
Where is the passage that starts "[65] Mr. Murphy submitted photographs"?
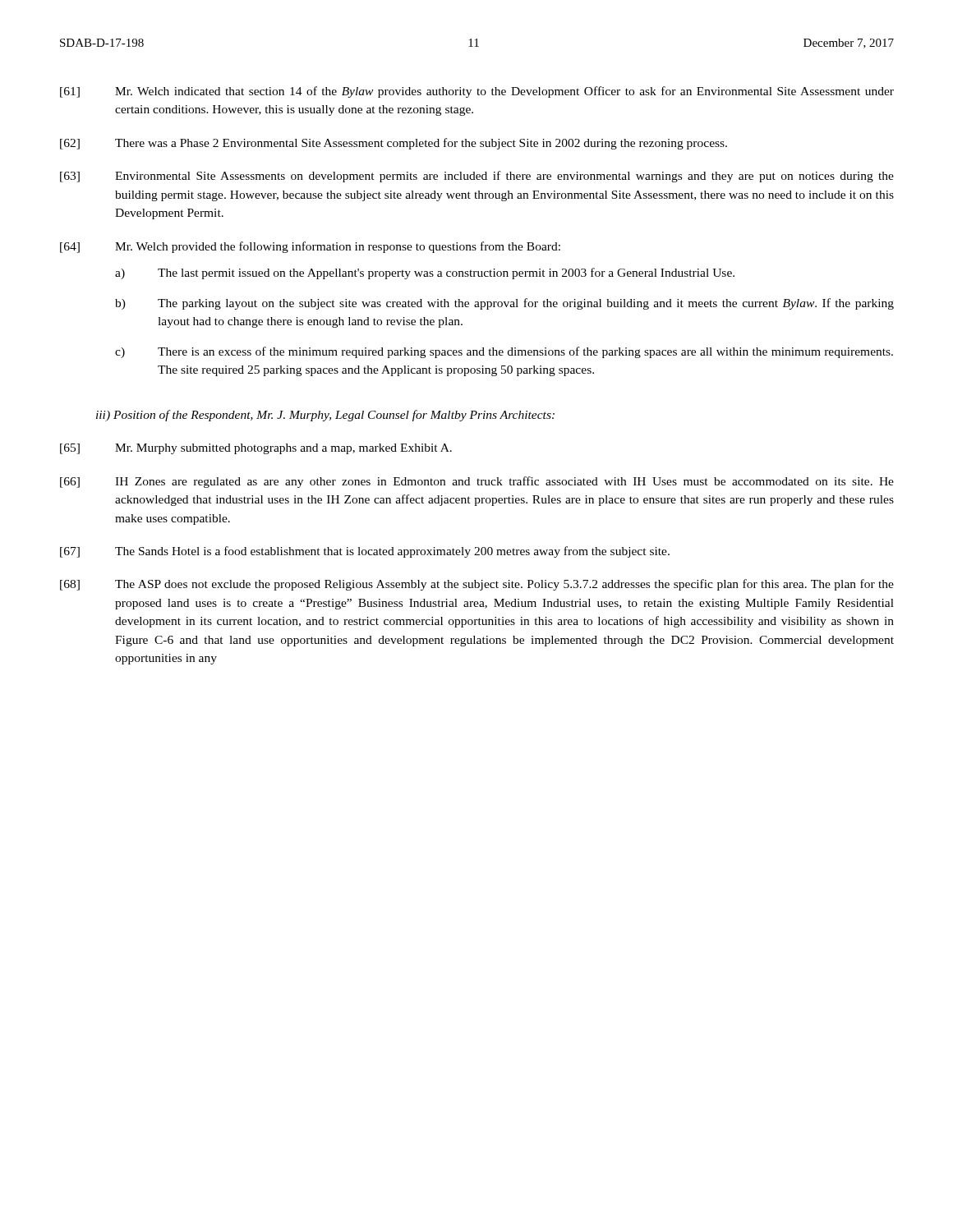click(256, 449)
